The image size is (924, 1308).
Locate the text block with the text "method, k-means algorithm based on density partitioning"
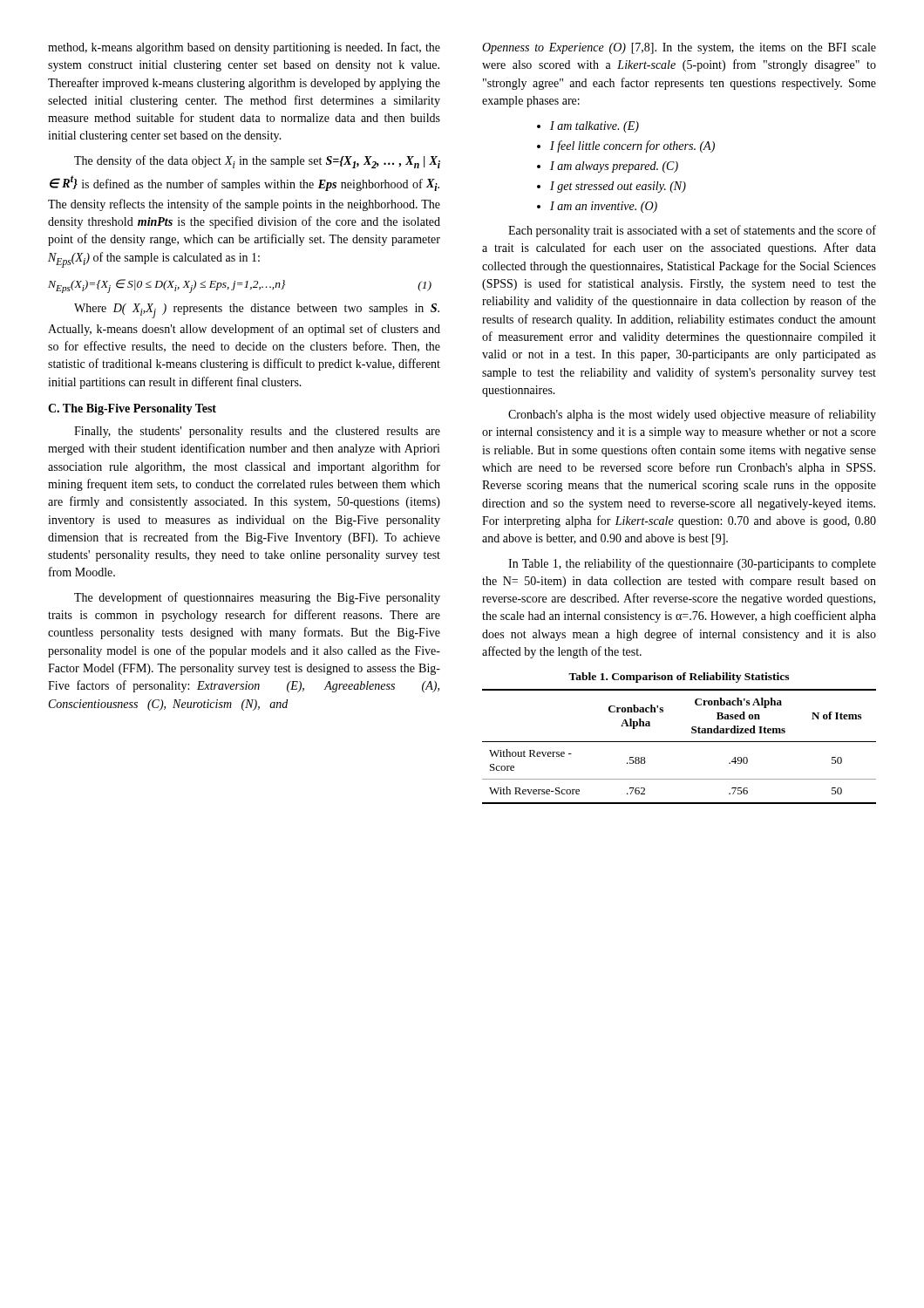(244, 92)
